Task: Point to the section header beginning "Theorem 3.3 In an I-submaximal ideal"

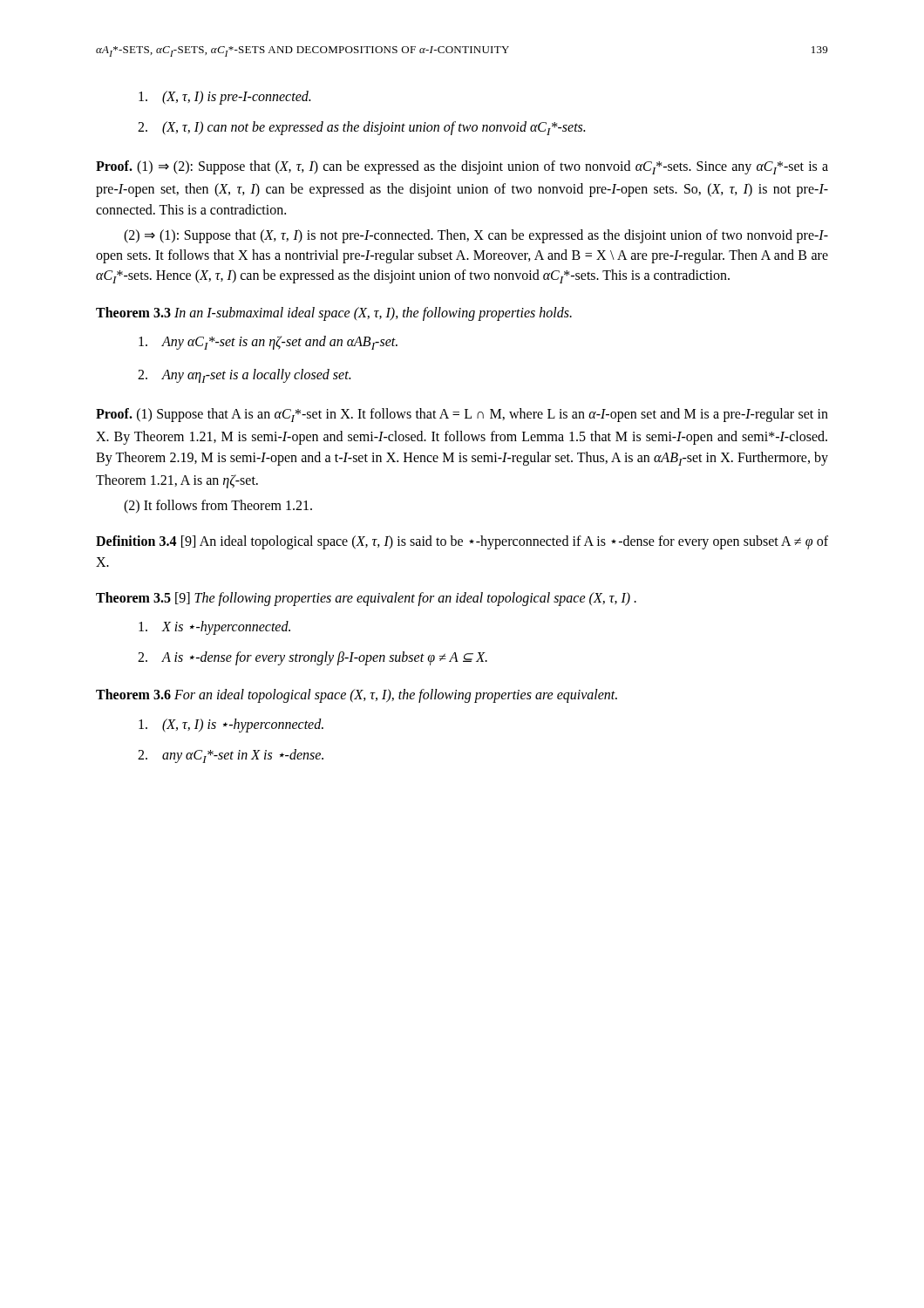Action: tap(334, 312)
